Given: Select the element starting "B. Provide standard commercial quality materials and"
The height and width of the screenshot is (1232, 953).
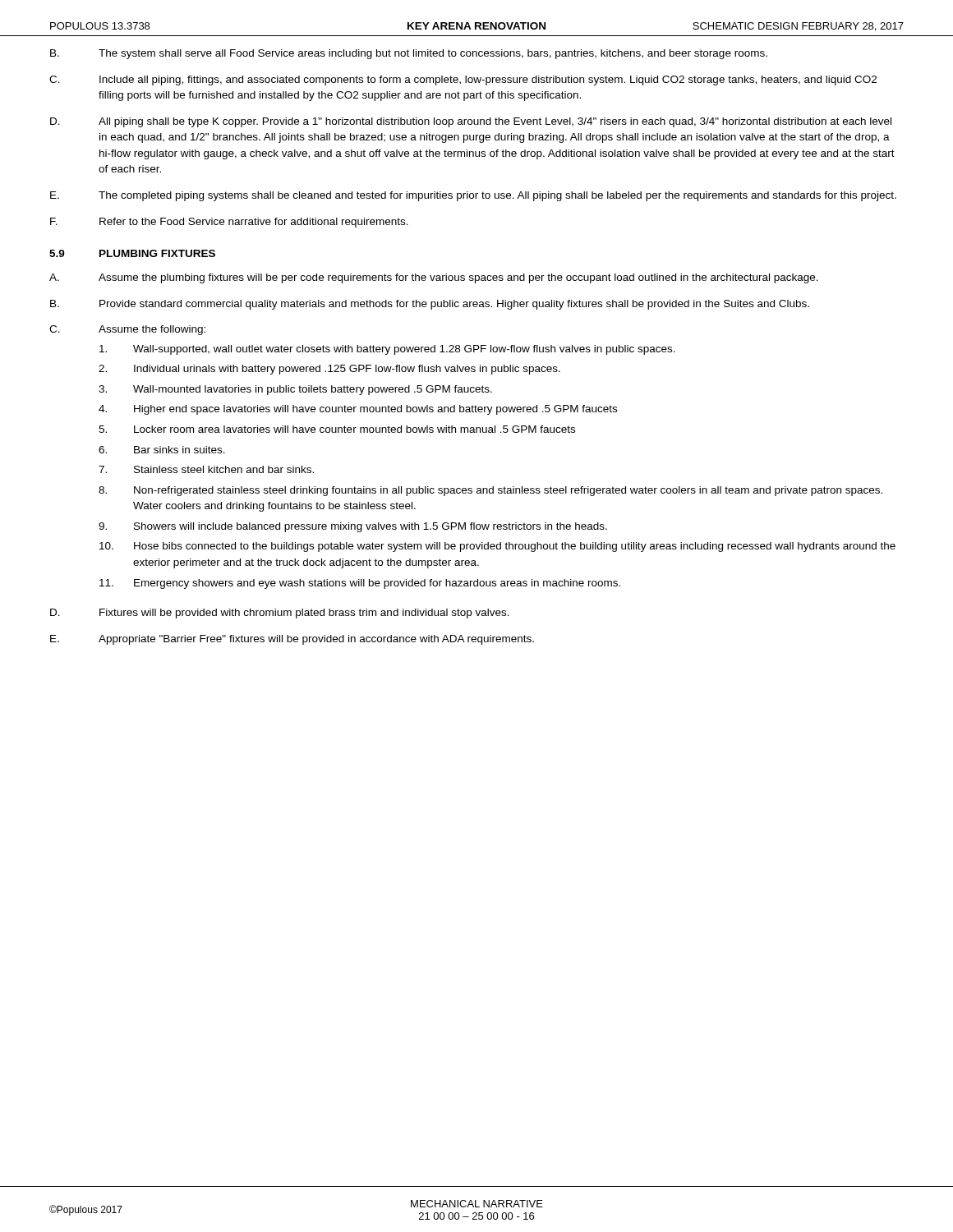Looking at the screenshot, I should (x=476, y=303).
